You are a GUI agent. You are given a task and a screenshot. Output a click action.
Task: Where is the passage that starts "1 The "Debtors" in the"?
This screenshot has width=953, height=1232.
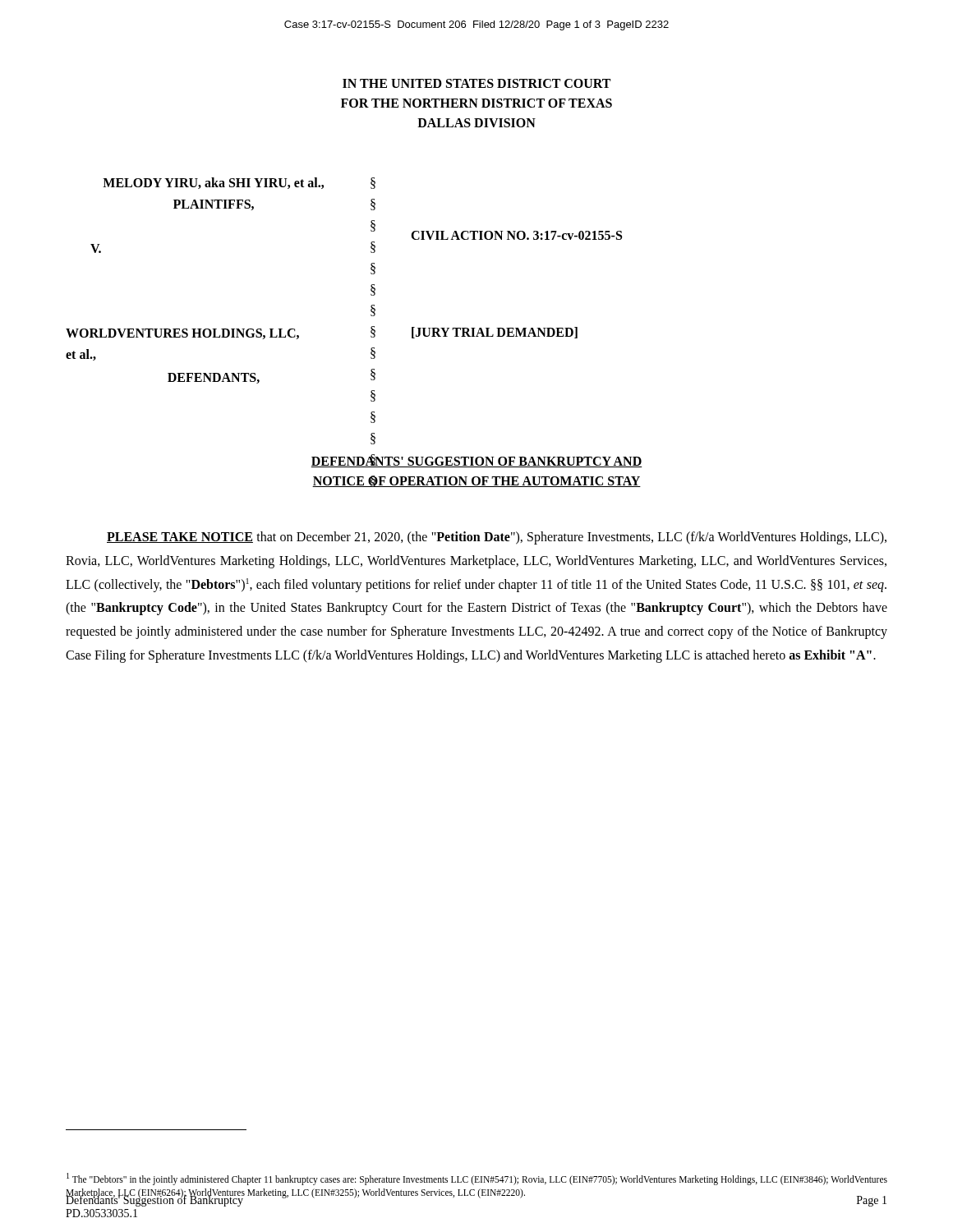click(476, 1184)
